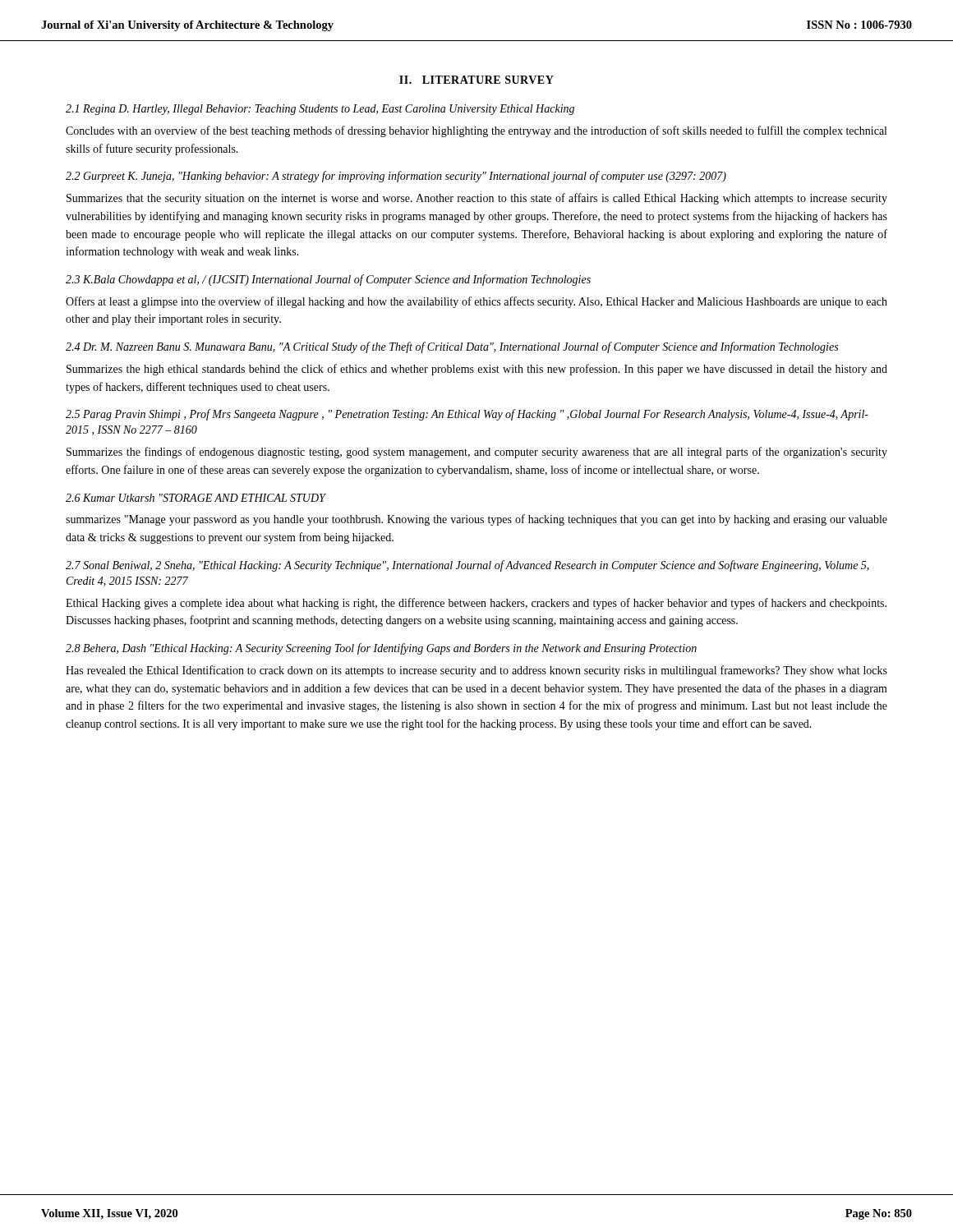Find the block on this page that starts "summarizes "Manage your password as you handle your"
Image resolution: width=953 pixels, height=1232 pixels.
[476, 529]
